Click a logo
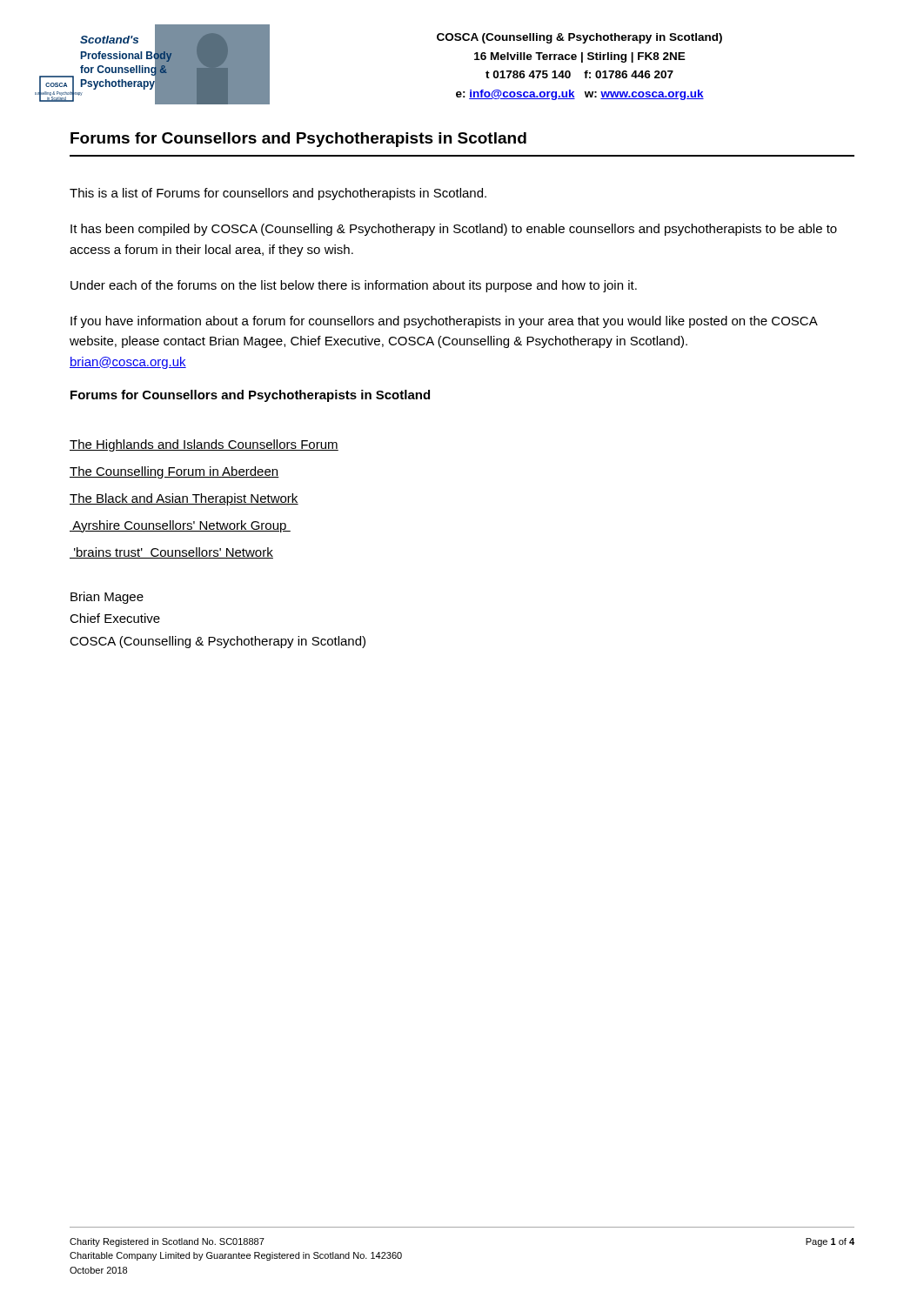Viewport: 924px width, 1305px height. [152, 64]
